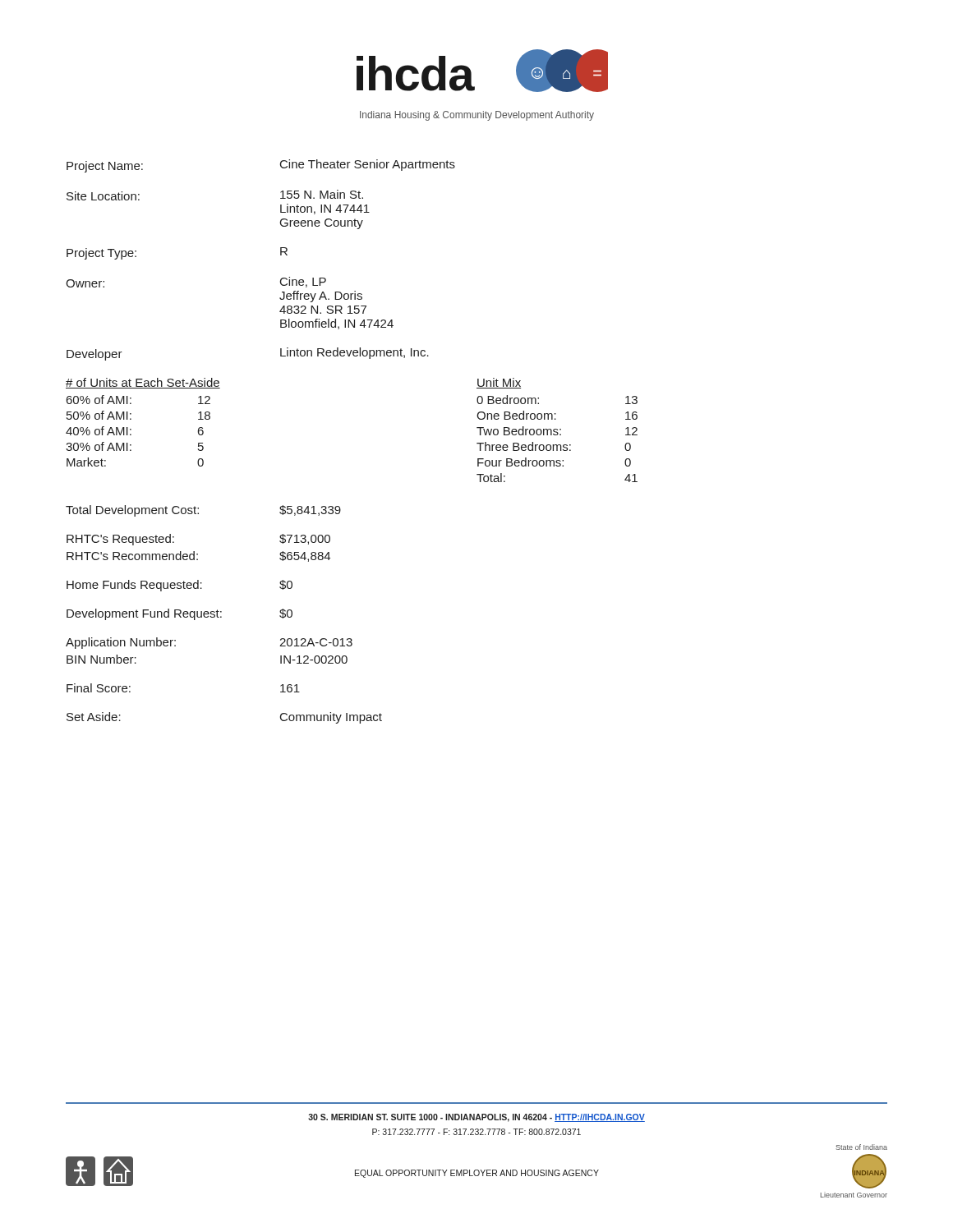Locate the text block that reads "Owner: Cine, LP"
Screen dimensions: 1232x953
click(x=83, y=282)
